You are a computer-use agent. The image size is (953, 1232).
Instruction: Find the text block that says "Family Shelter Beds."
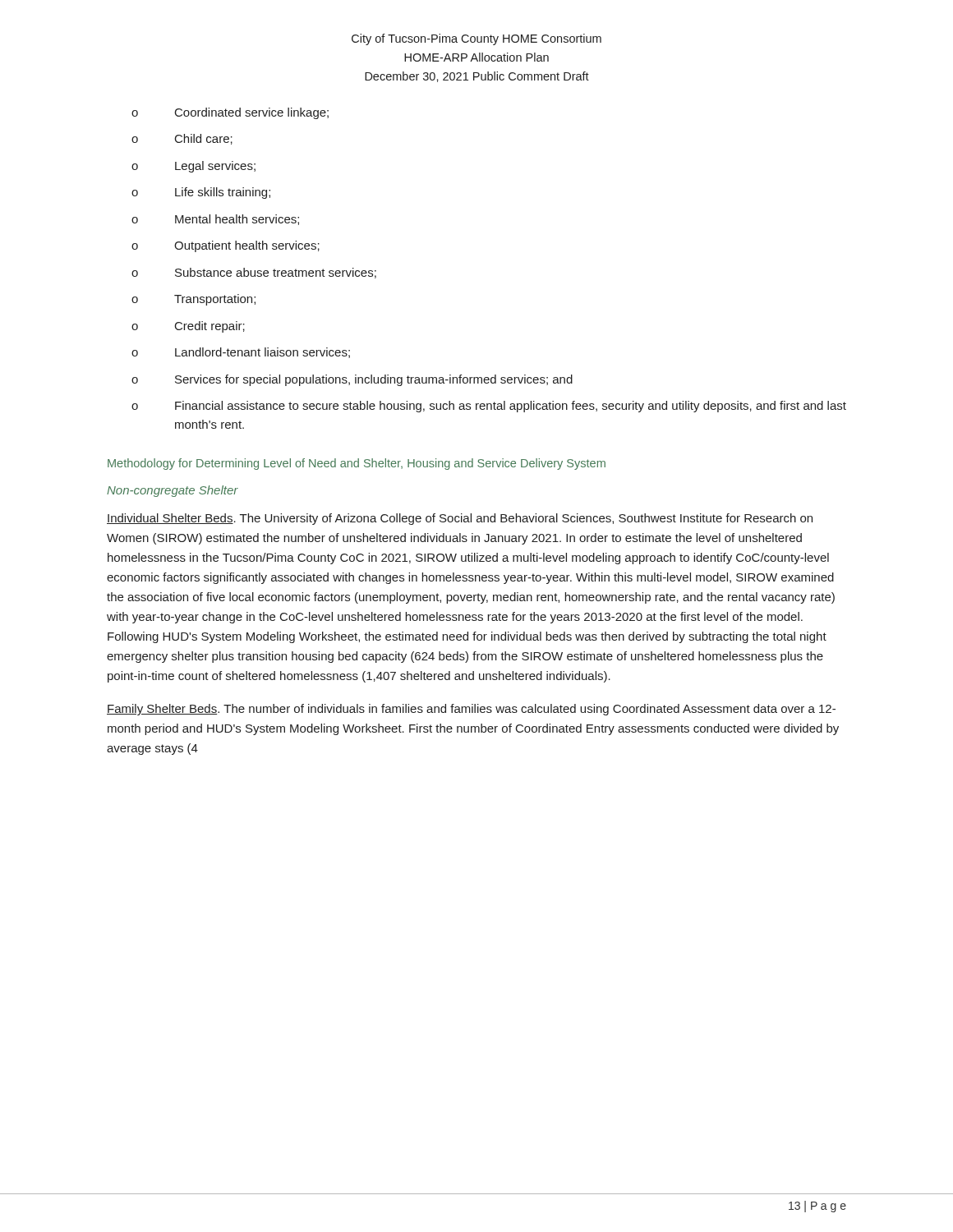tap(473, 728)
